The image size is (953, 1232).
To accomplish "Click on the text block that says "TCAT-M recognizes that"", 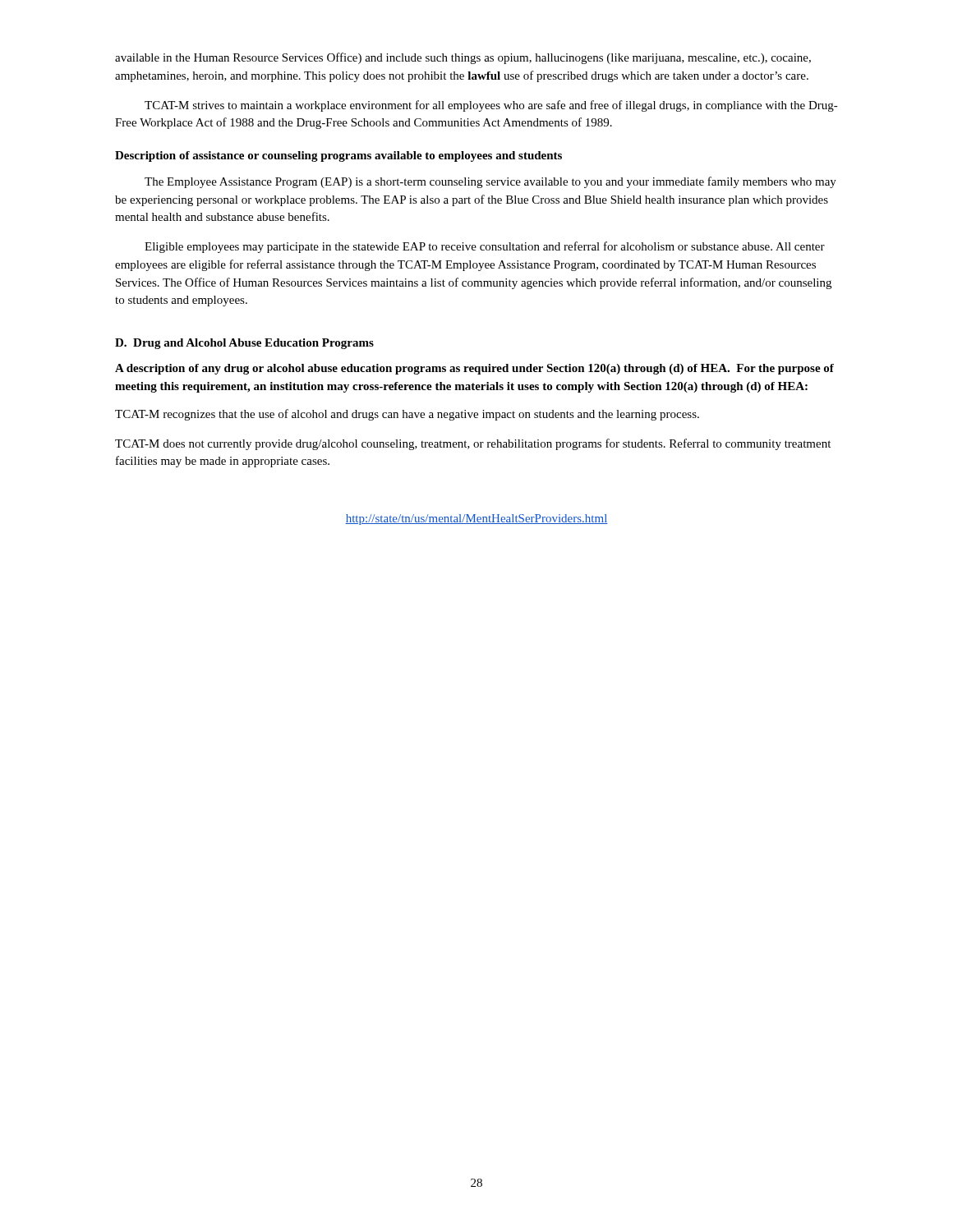I will 407,414.
